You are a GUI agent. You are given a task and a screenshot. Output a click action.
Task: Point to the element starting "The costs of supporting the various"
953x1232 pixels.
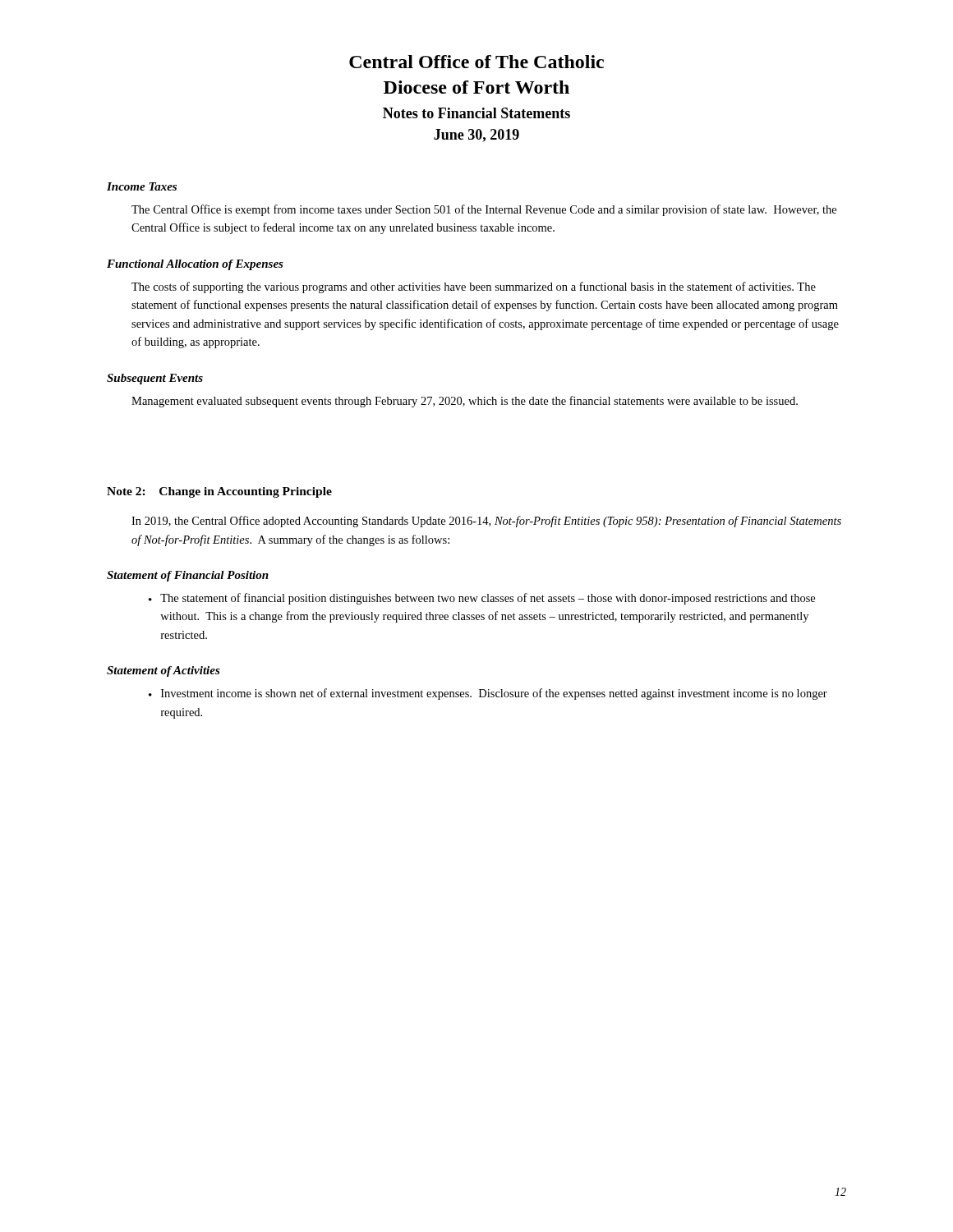pos(485,314)
